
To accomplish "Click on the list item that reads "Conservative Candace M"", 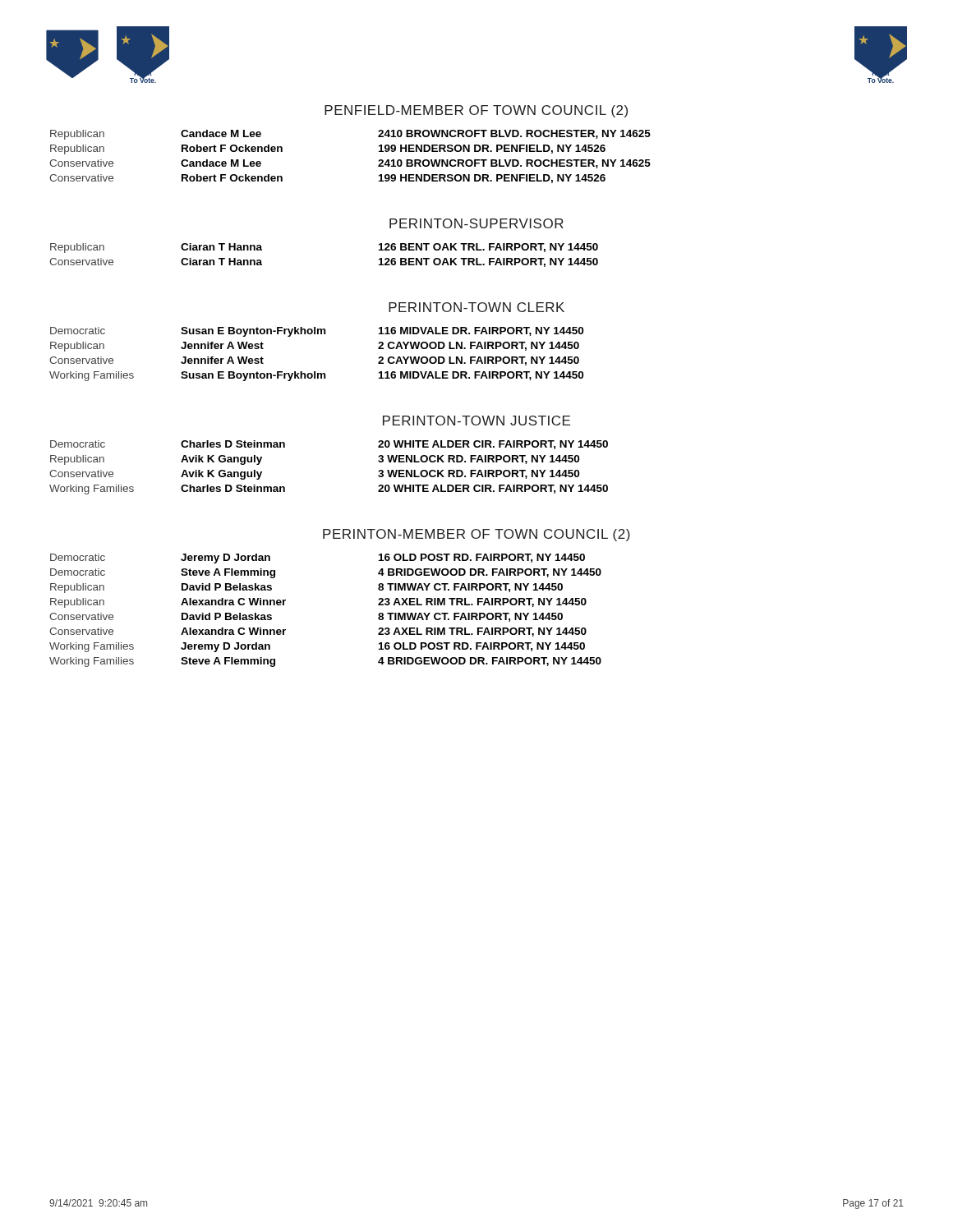I will pos(476,163).
